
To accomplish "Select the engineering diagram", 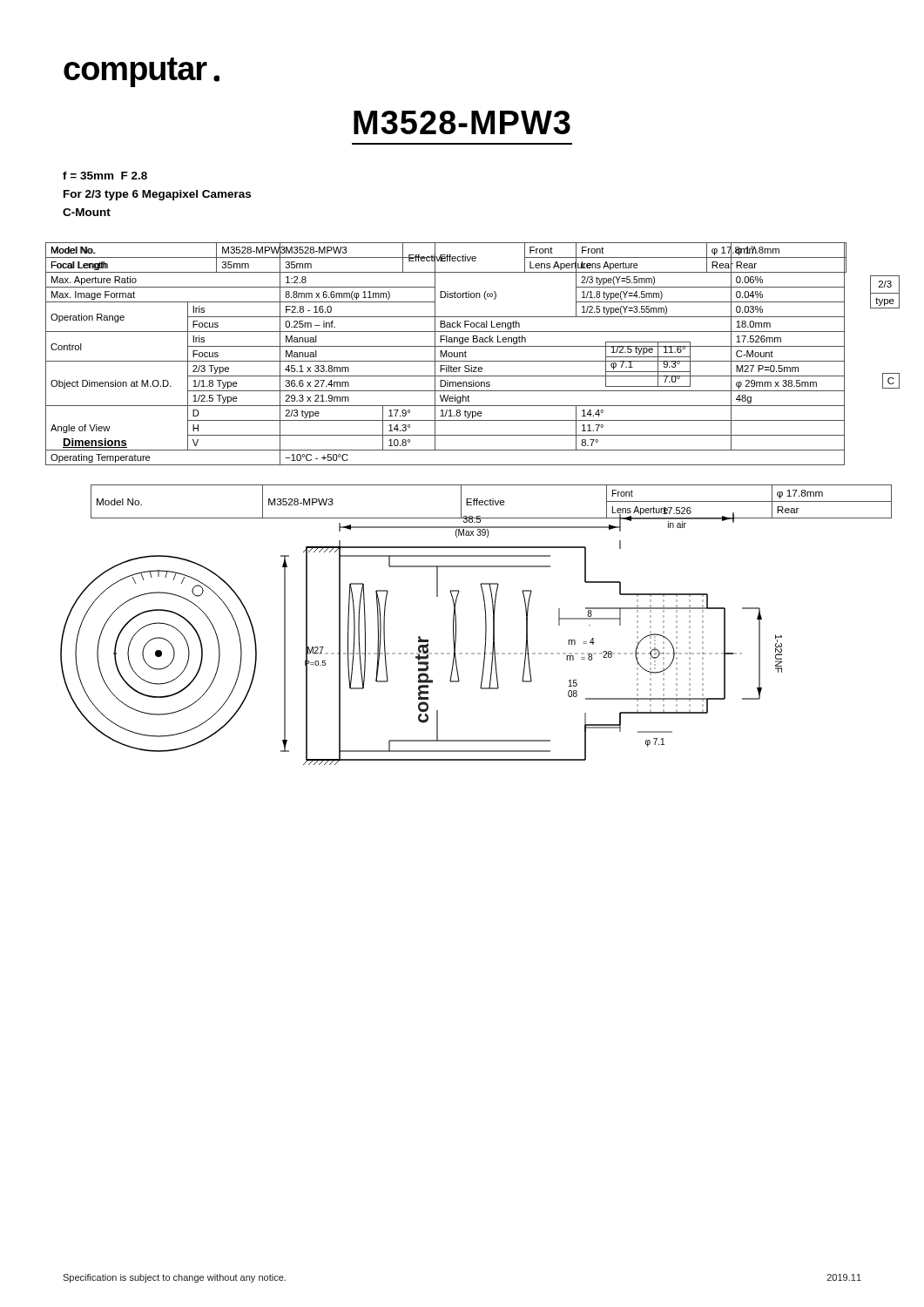I will click(463, 649).
